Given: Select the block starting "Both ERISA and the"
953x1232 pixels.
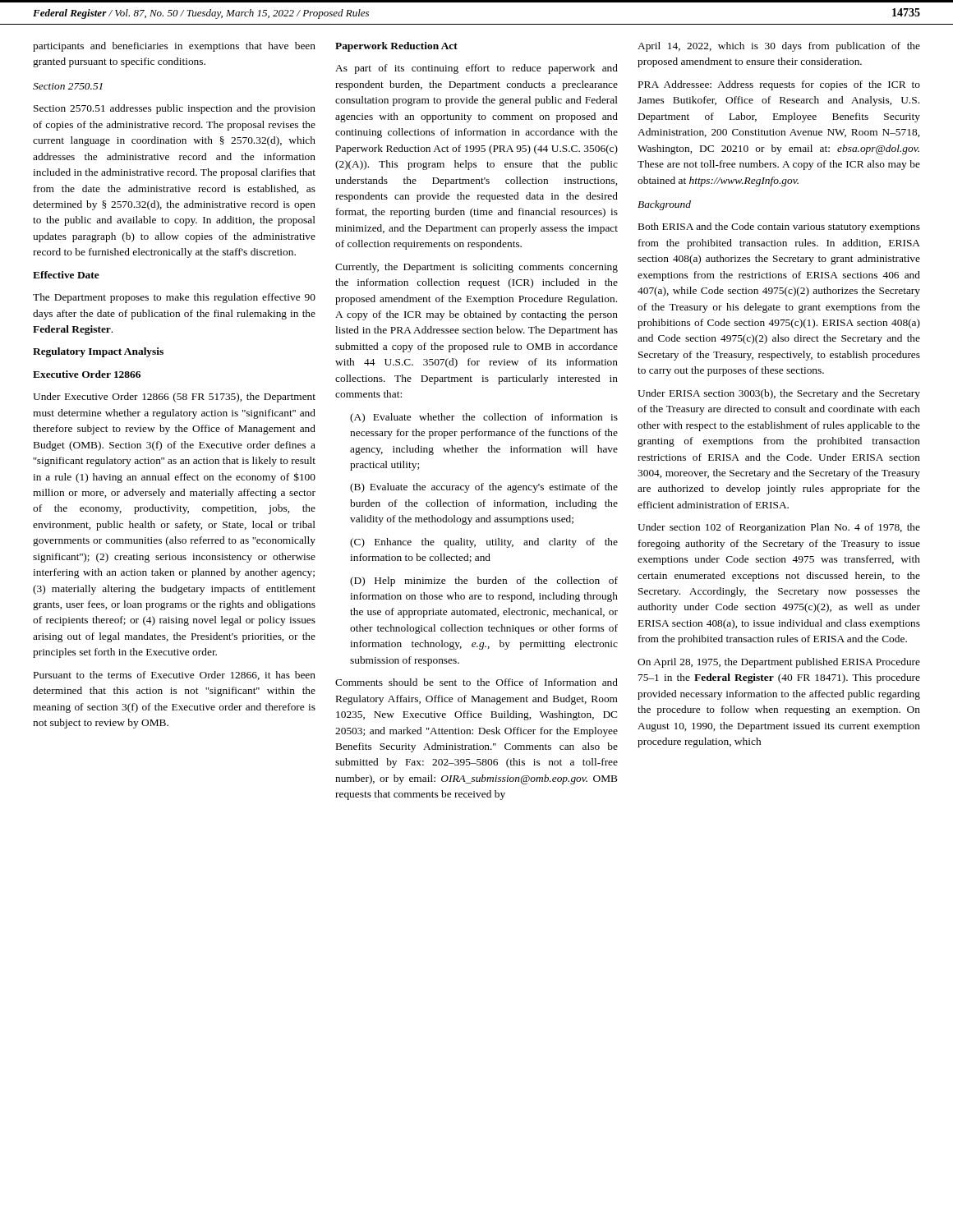Looking at the screenshot, I should pyautogui.click(x=779, y=299).
